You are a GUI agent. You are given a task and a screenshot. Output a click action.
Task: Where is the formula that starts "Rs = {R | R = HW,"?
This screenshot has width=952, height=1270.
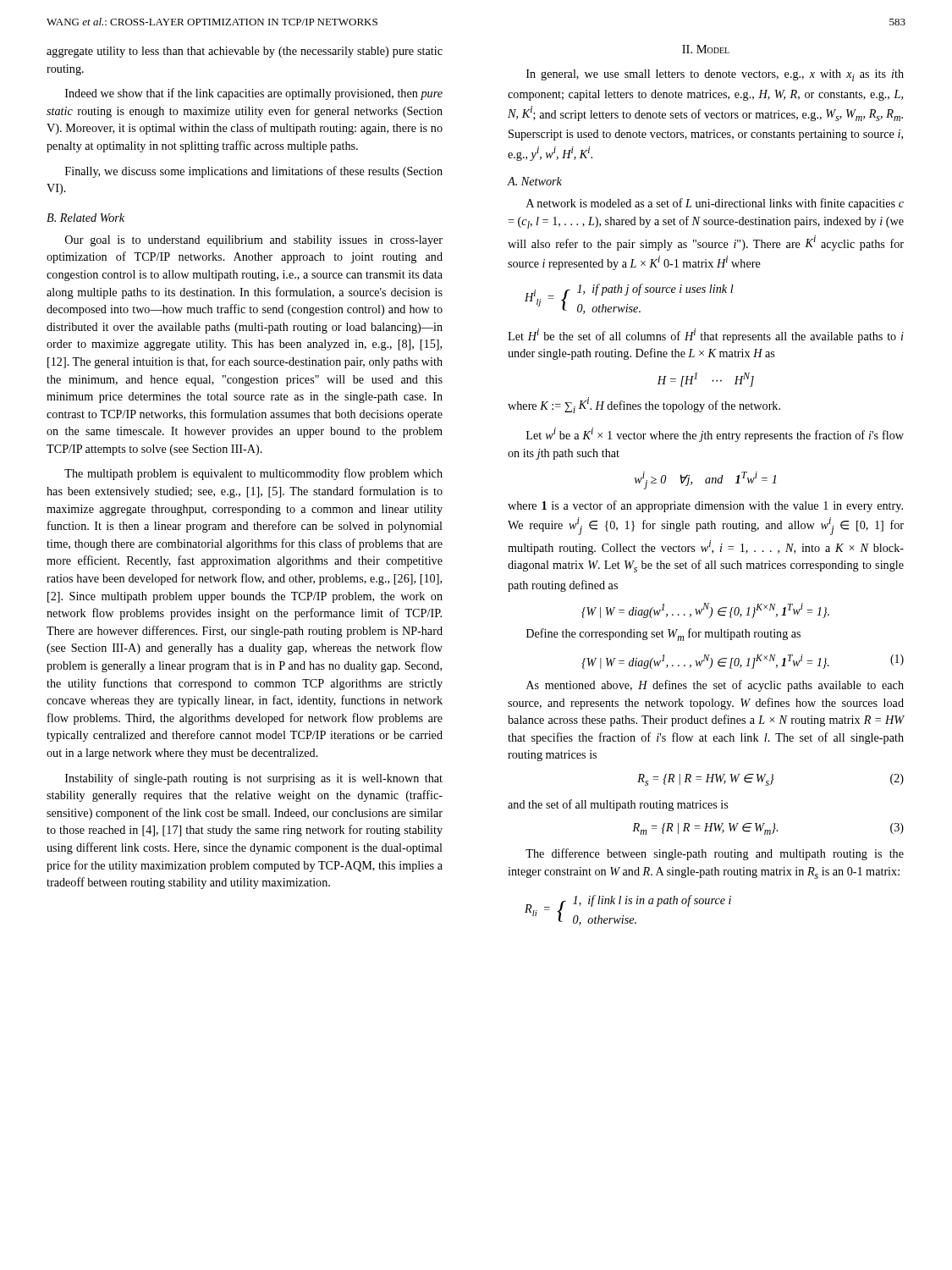click(771, 780)
